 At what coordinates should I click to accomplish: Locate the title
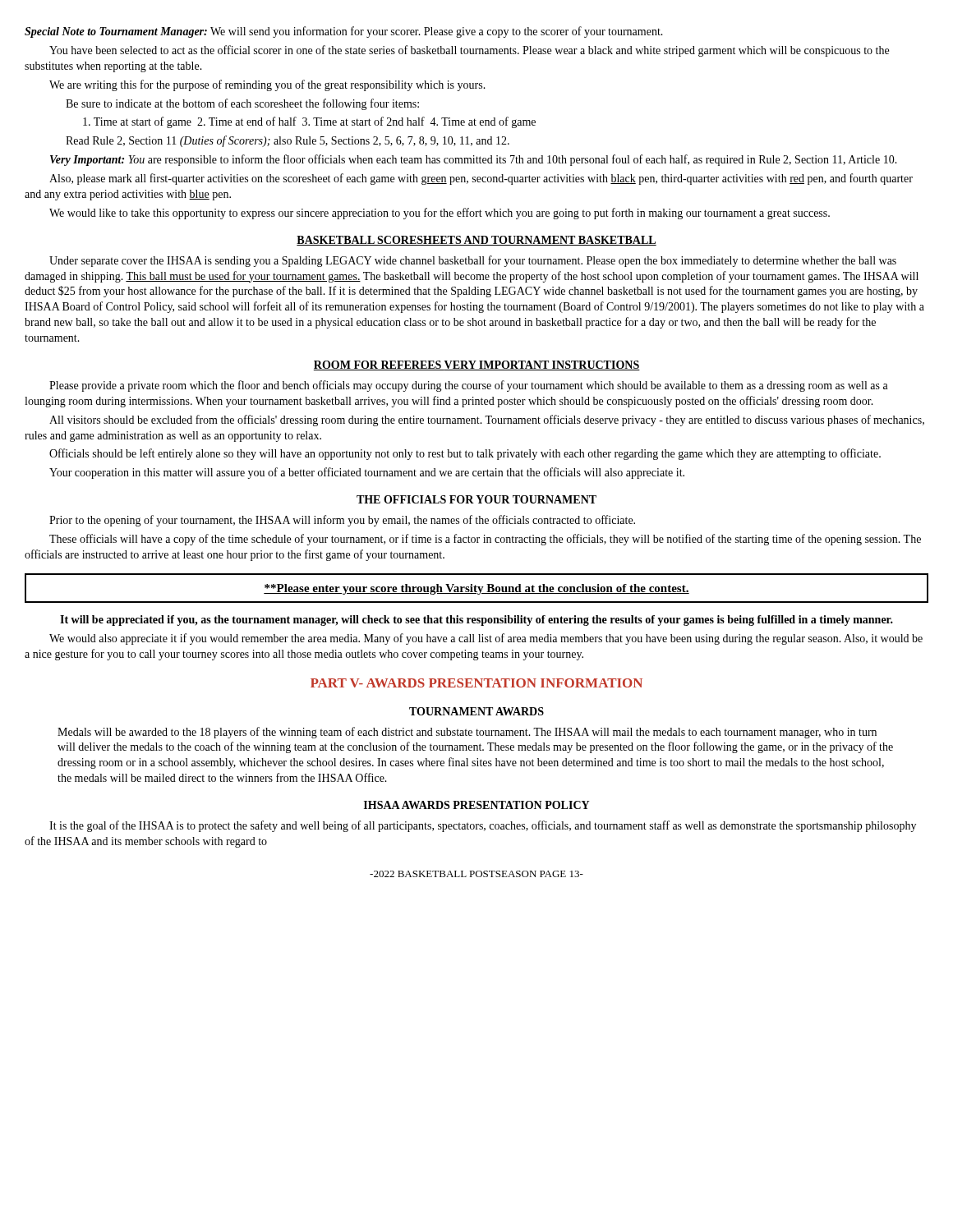476,684
